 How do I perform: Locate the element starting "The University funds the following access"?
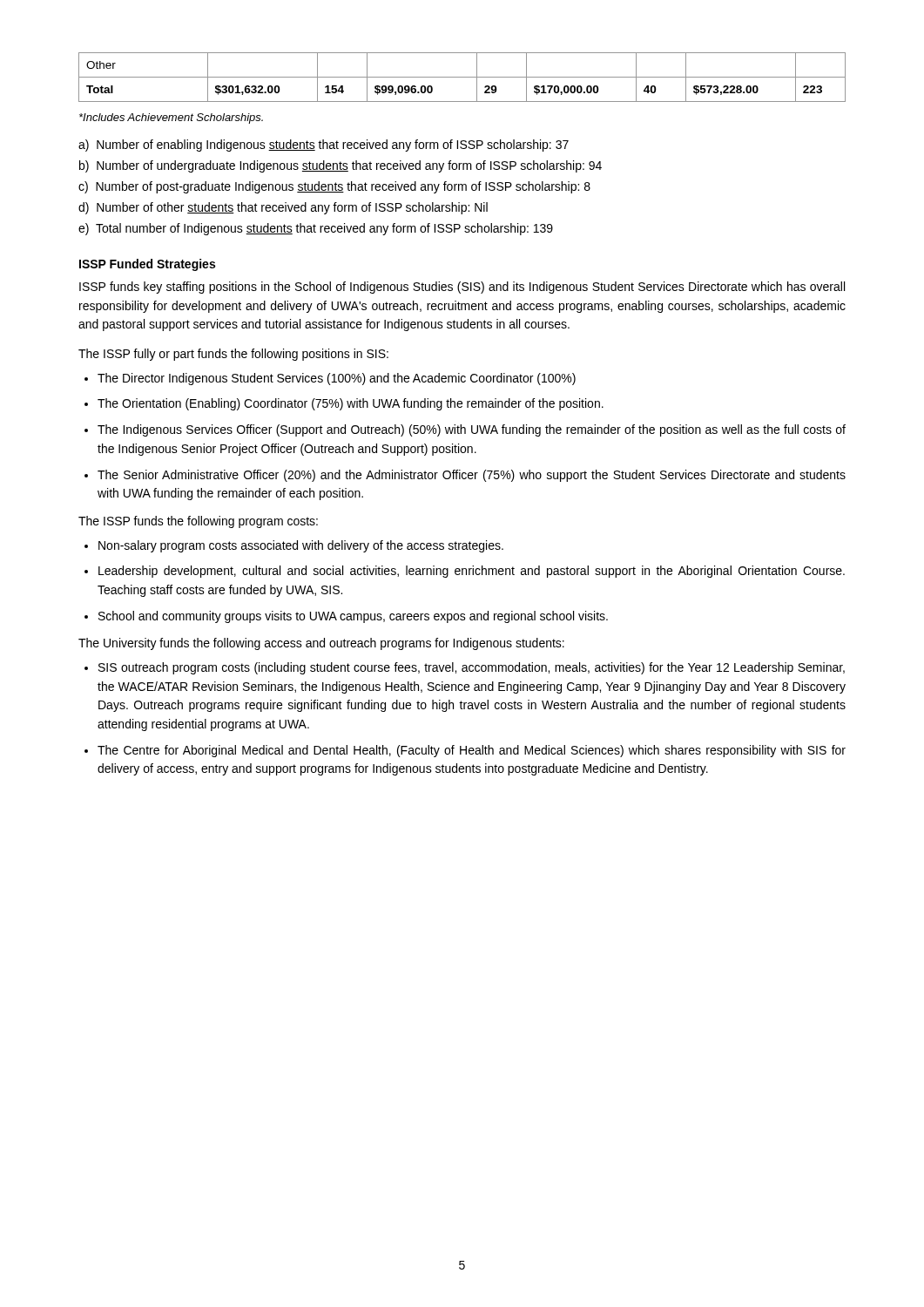322,643
